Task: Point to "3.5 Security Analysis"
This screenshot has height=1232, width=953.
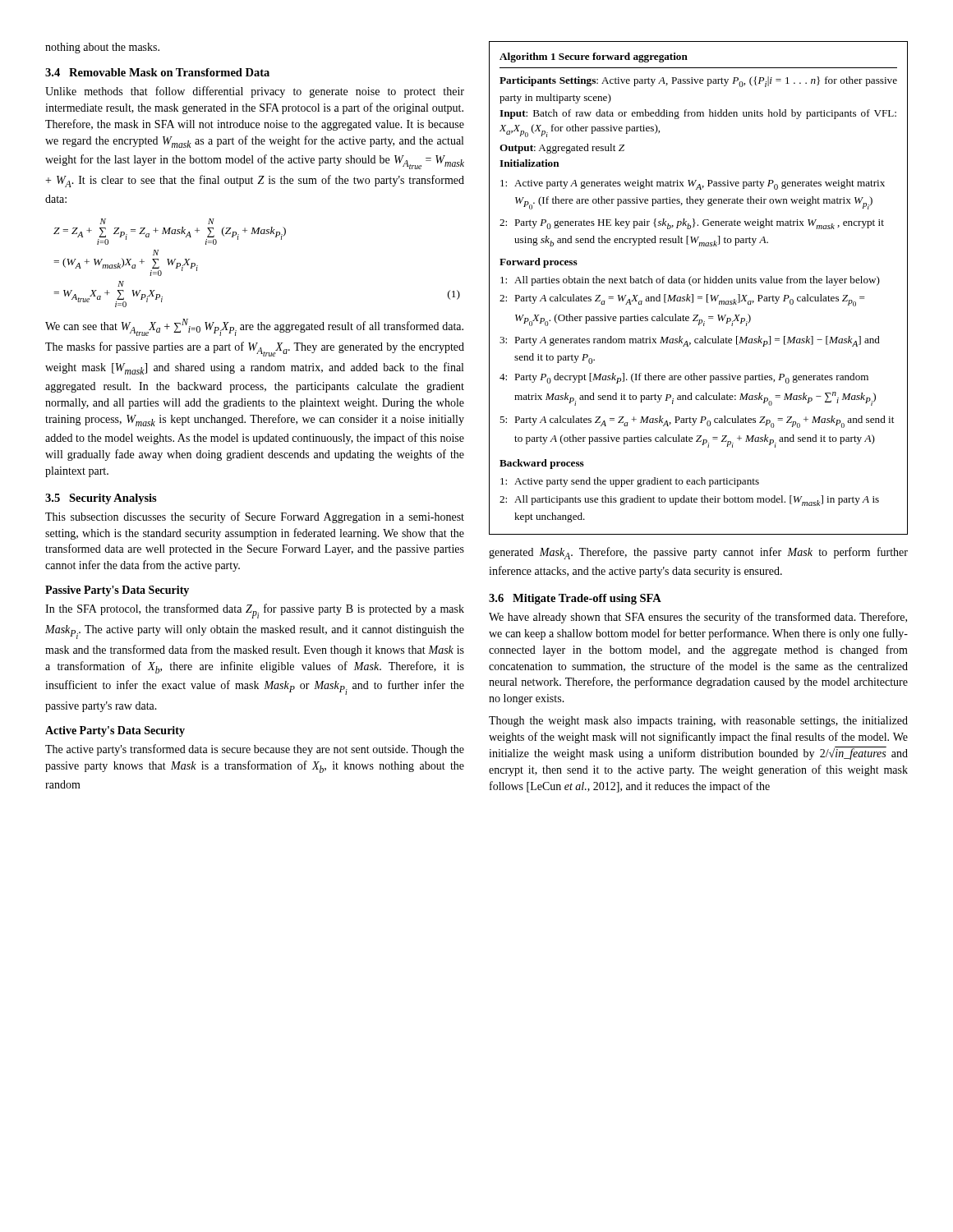Action: coord(101,498)
